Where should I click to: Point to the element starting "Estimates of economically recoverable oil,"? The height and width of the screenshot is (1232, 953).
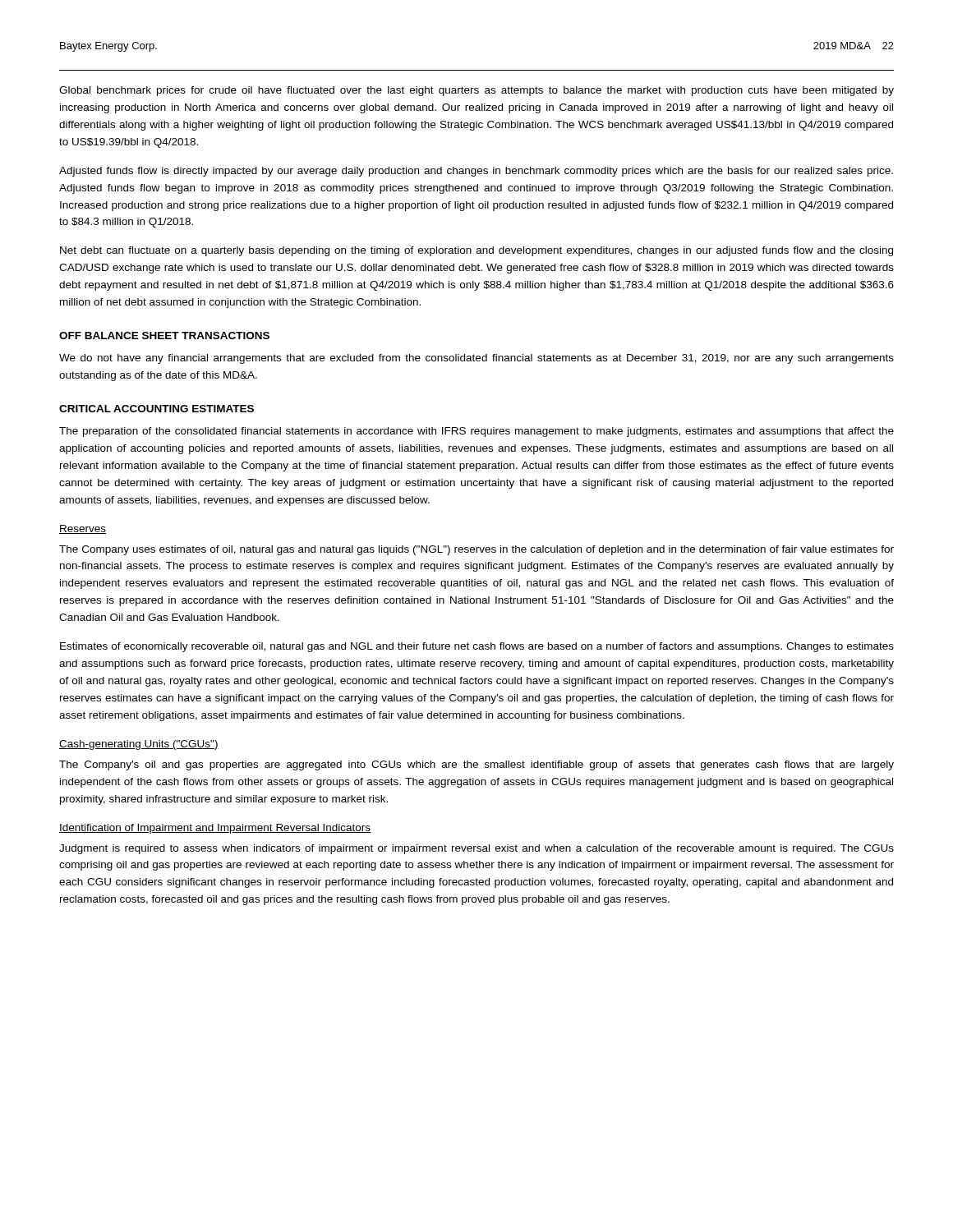pyautogui.click(x=476, y=680)
